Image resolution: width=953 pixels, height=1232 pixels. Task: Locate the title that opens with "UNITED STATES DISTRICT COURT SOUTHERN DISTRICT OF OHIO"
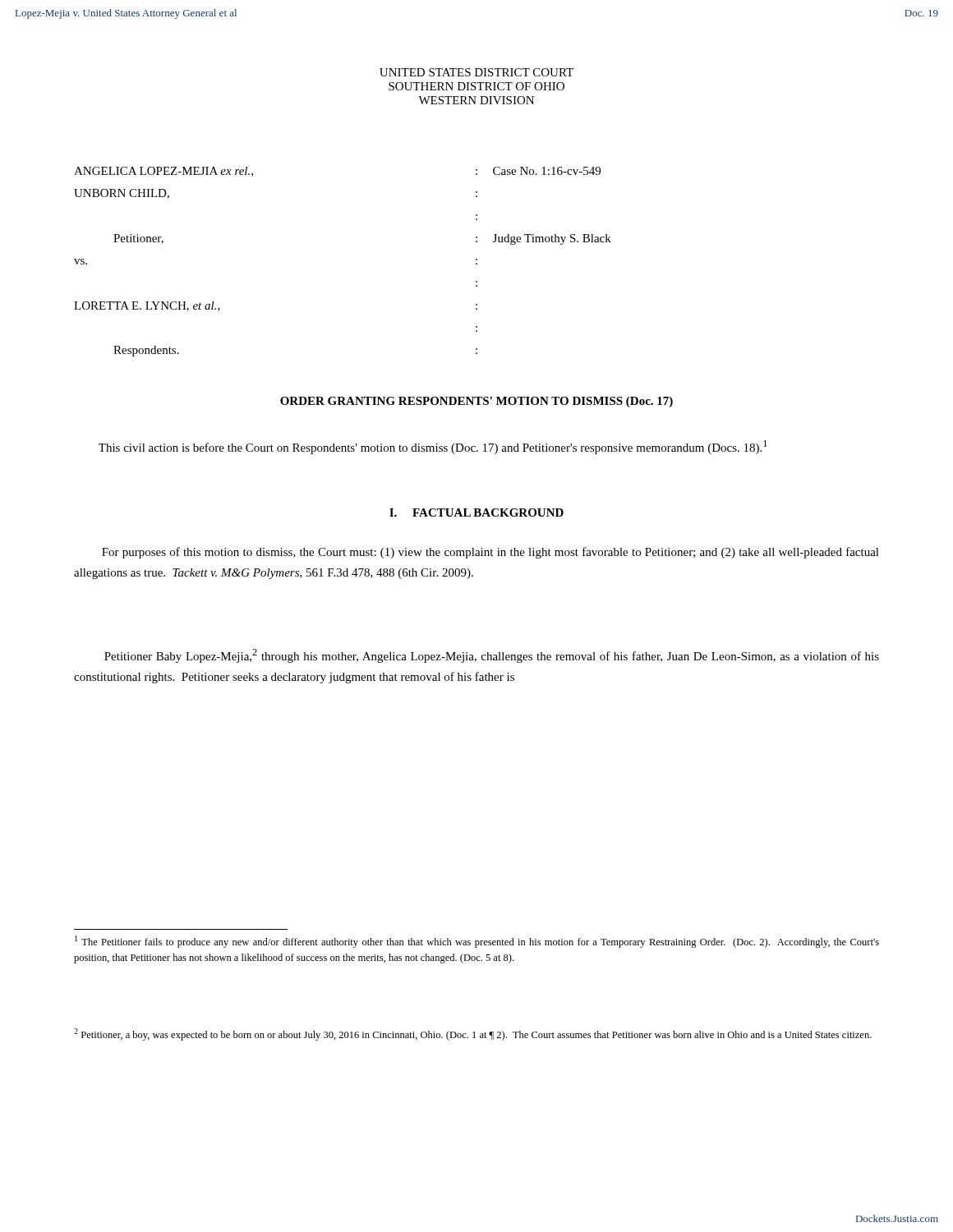(x=476, y=86)
